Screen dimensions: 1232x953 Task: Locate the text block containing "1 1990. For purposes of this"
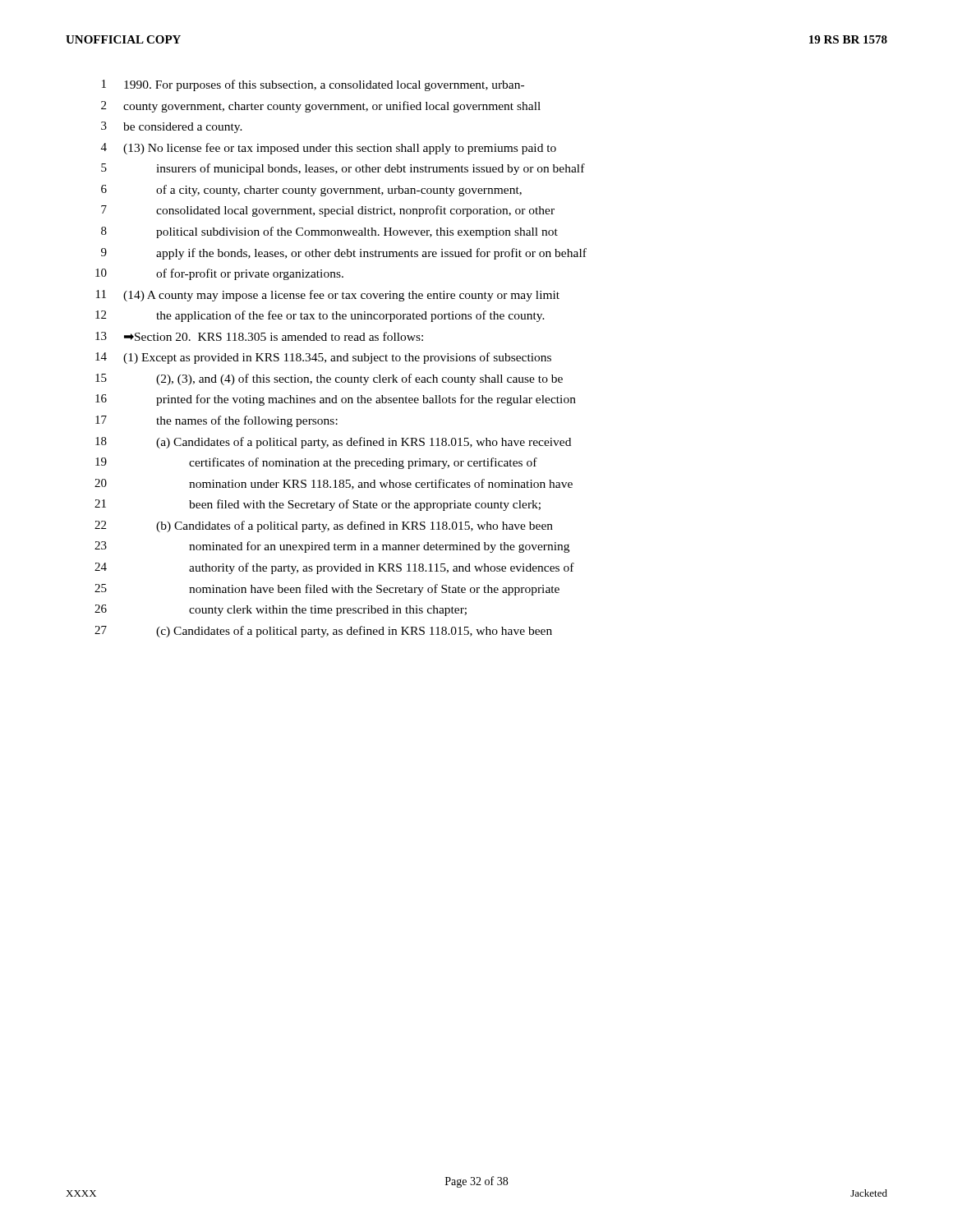click(476, 84)
